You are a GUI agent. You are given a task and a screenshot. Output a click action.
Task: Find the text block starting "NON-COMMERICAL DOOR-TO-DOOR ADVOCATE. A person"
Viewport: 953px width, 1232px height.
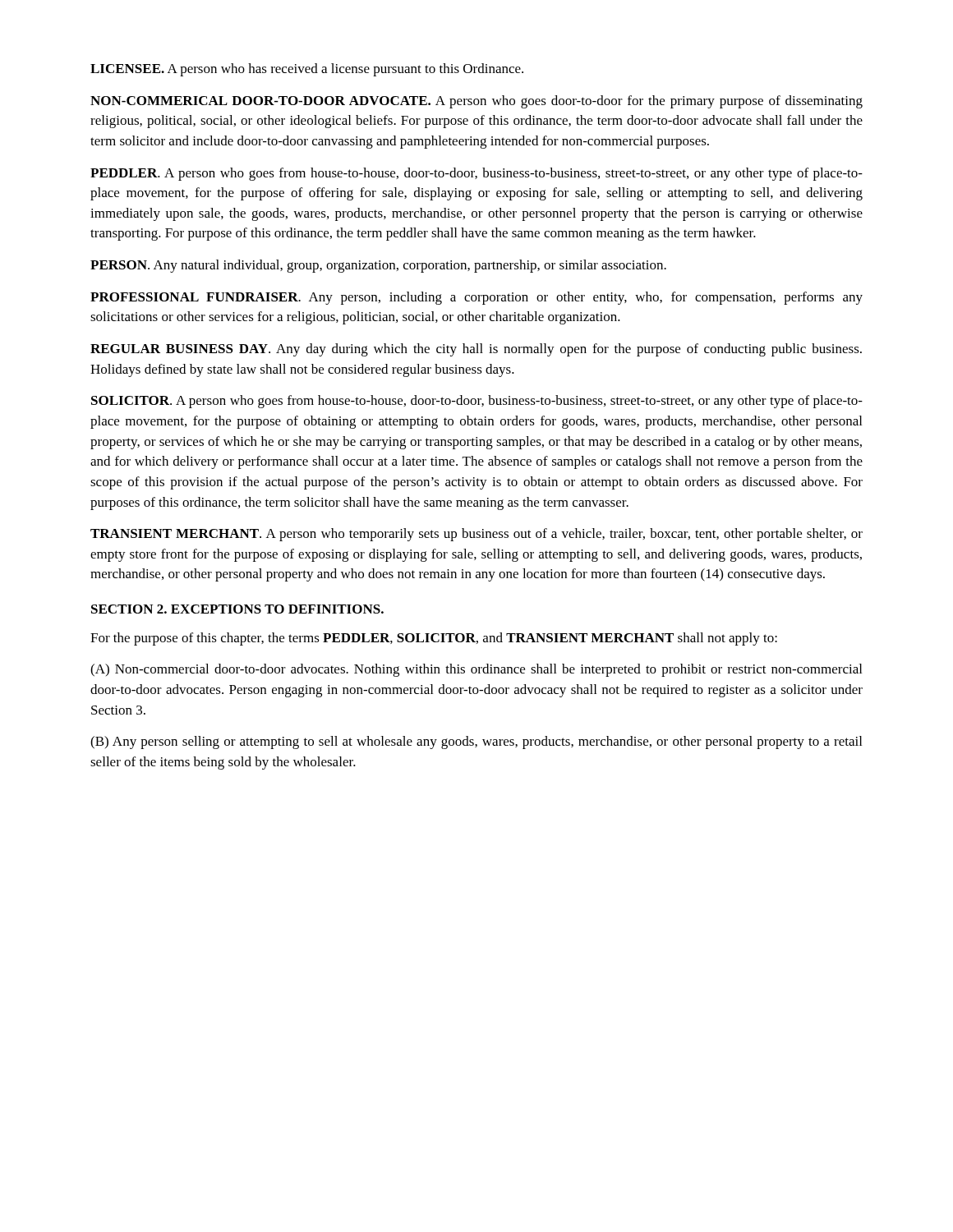[476, 121]
